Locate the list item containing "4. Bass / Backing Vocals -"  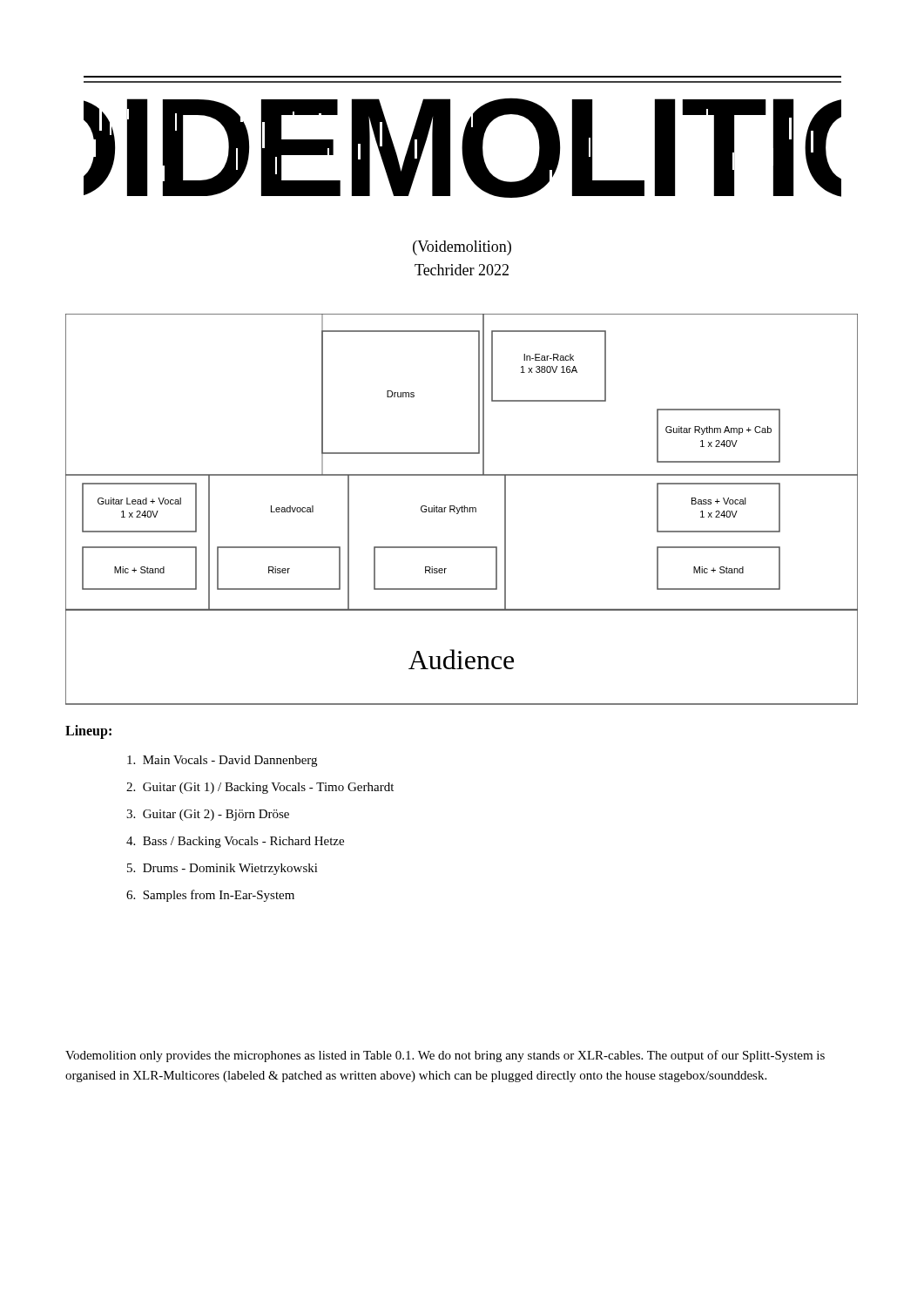(235, 841)
